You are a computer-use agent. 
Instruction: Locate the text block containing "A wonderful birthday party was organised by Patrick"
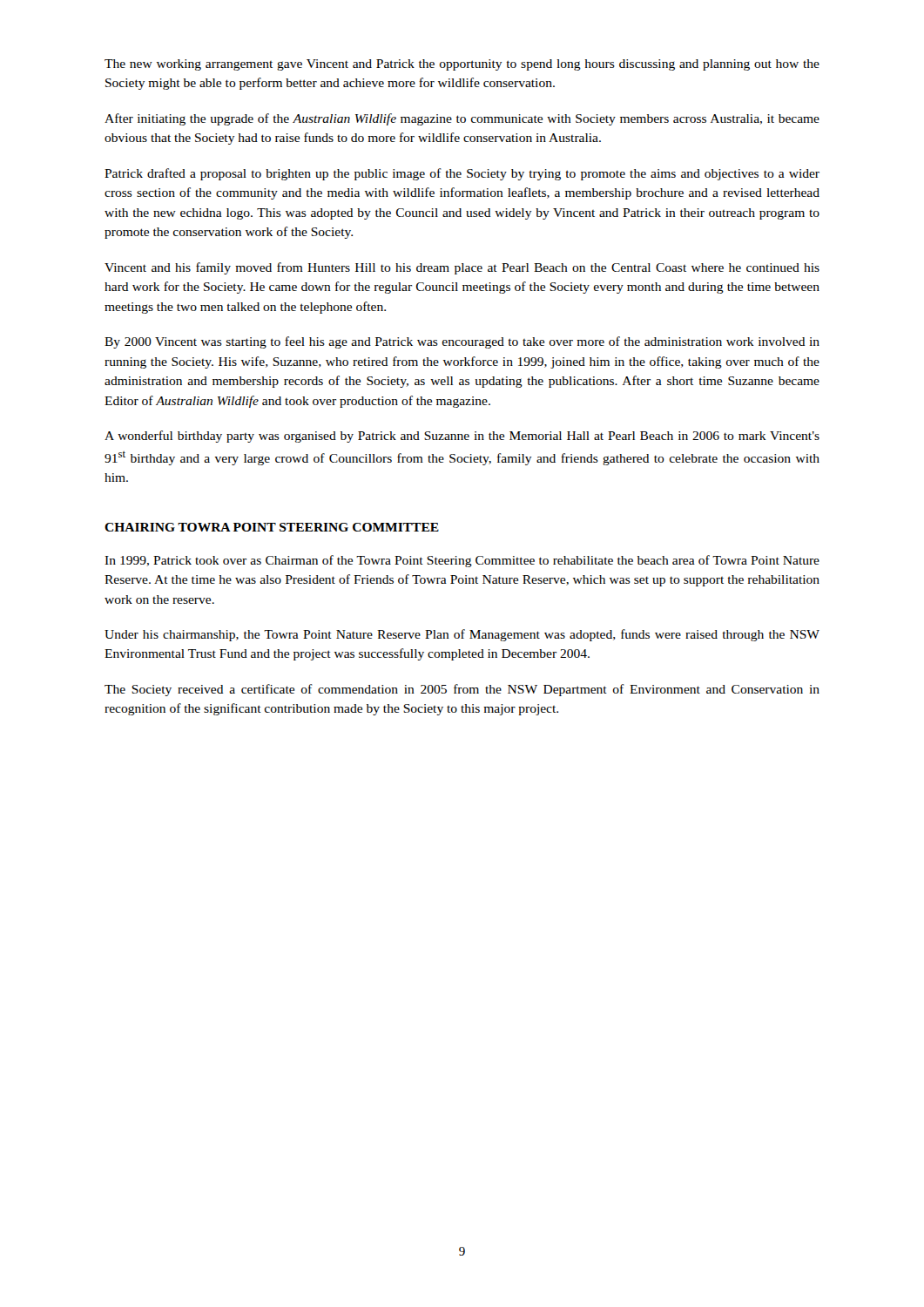(x=462, y=456)
